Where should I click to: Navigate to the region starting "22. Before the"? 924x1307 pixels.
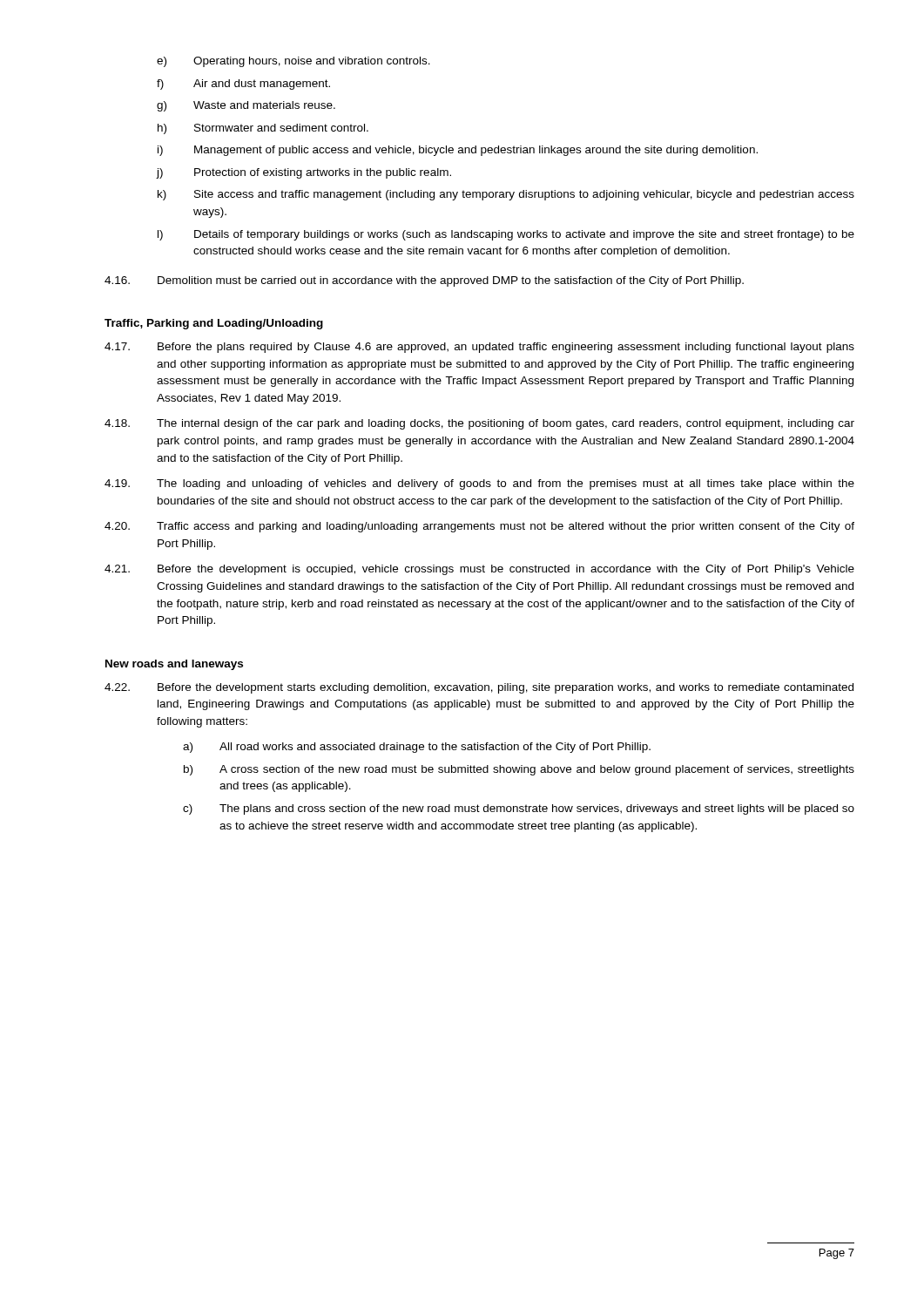(x=479, y=704)
